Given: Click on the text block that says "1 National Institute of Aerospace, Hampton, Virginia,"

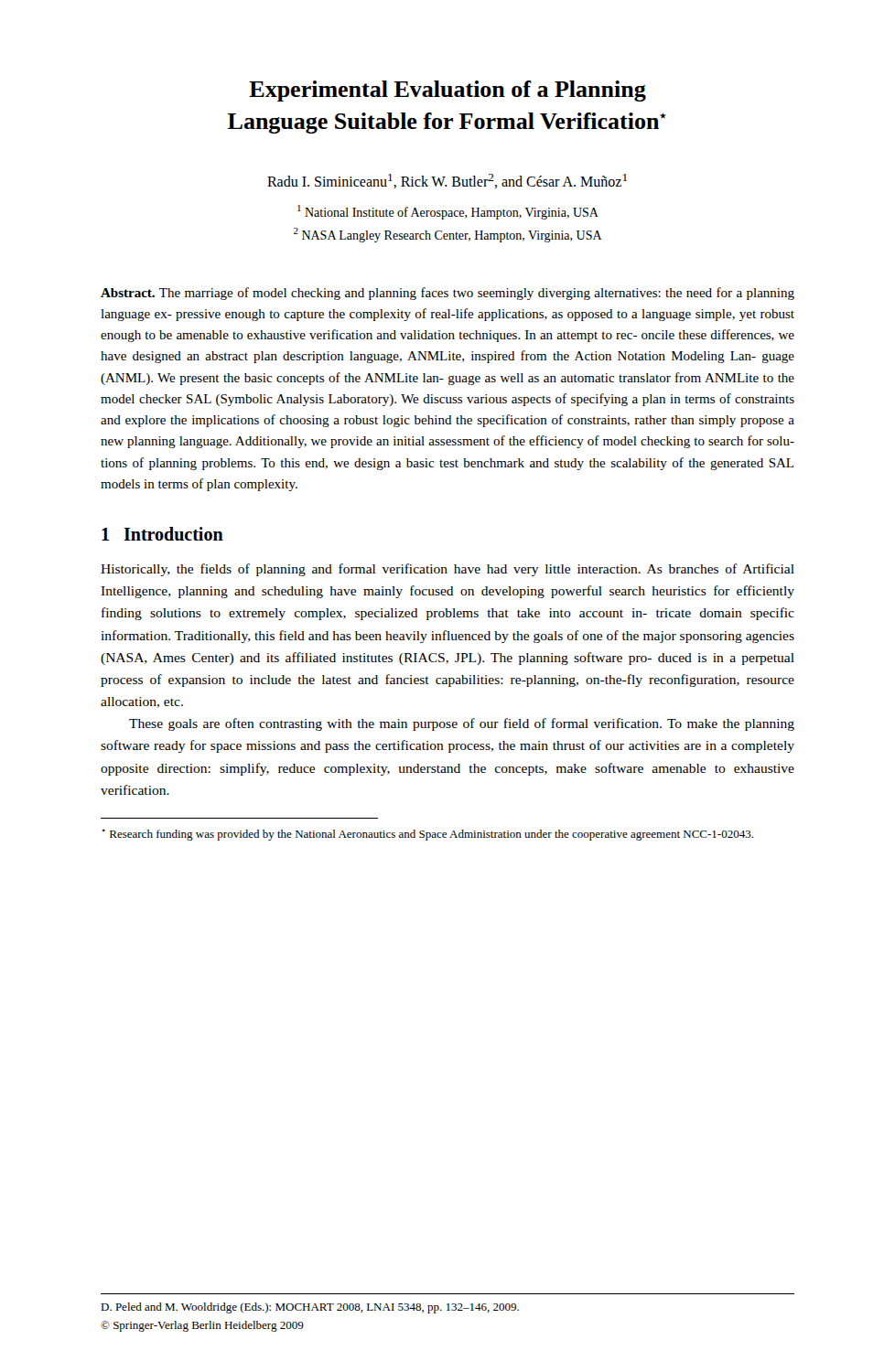Looking at the screenshot, I should [x=448, y=222].
